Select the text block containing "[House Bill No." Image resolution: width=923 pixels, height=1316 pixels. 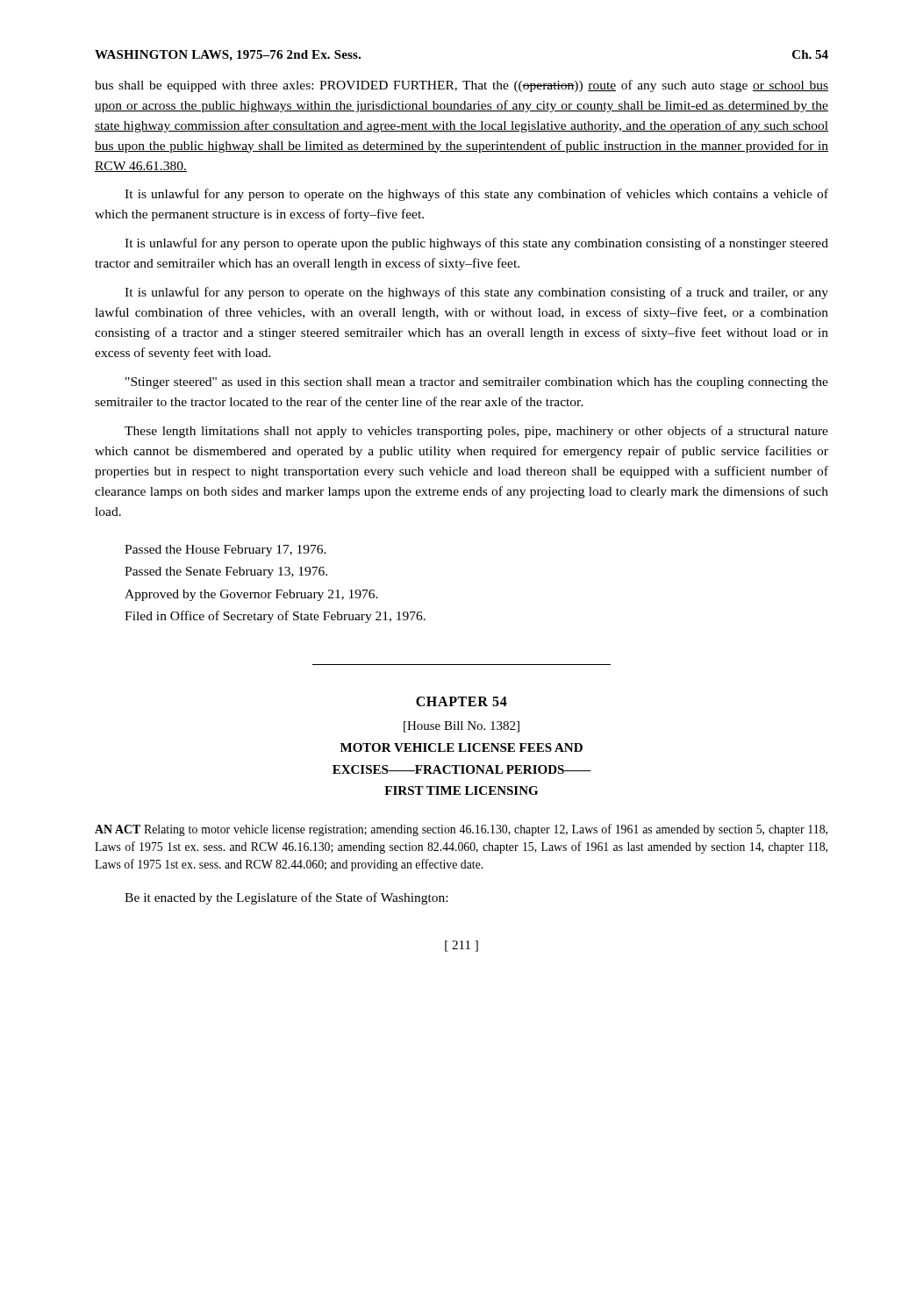click(x=462, y=758)
